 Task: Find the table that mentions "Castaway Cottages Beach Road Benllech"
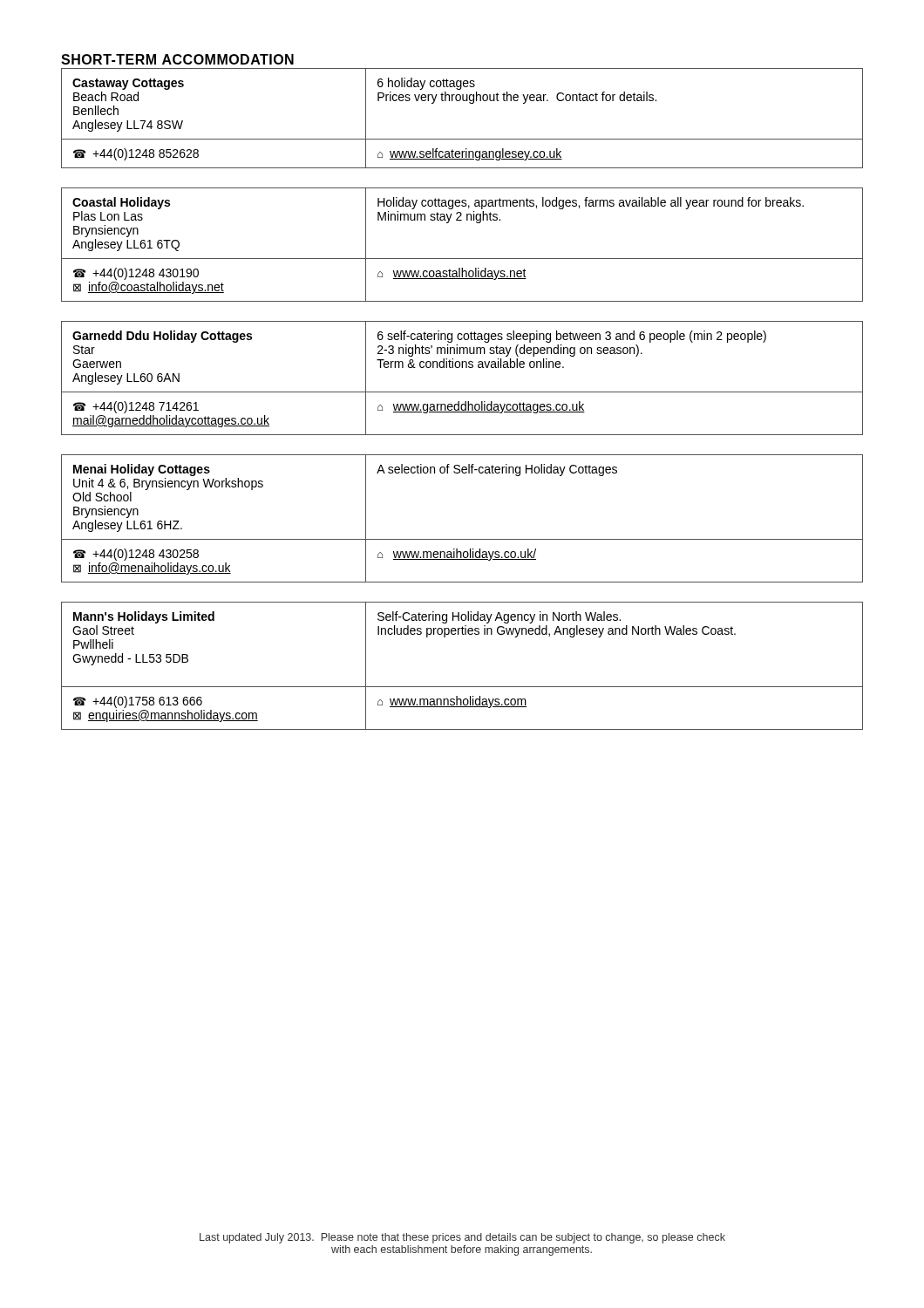(462, 118)
